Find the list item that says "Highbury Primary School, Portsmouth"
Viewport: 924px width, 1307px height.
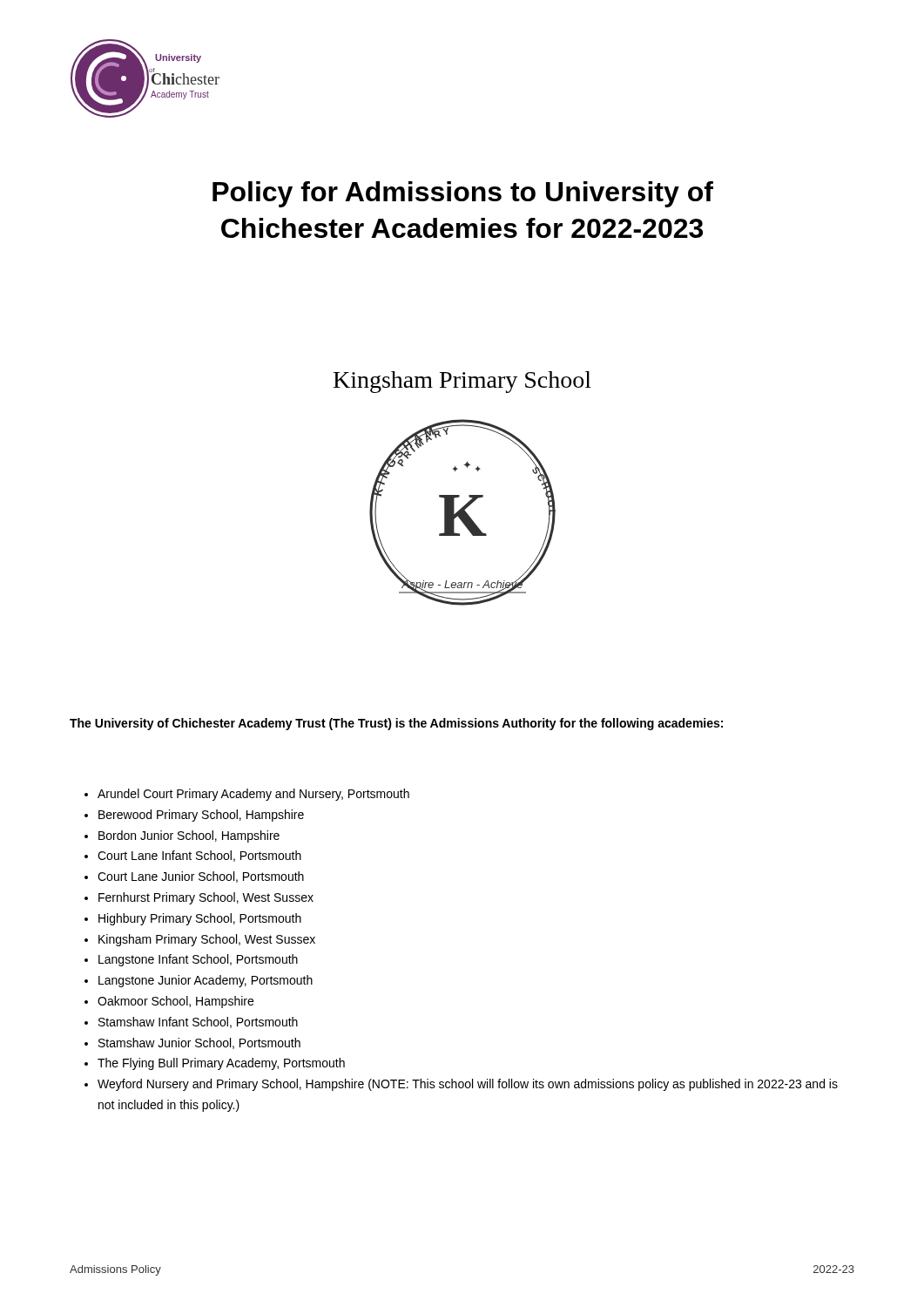coord(200,918)
